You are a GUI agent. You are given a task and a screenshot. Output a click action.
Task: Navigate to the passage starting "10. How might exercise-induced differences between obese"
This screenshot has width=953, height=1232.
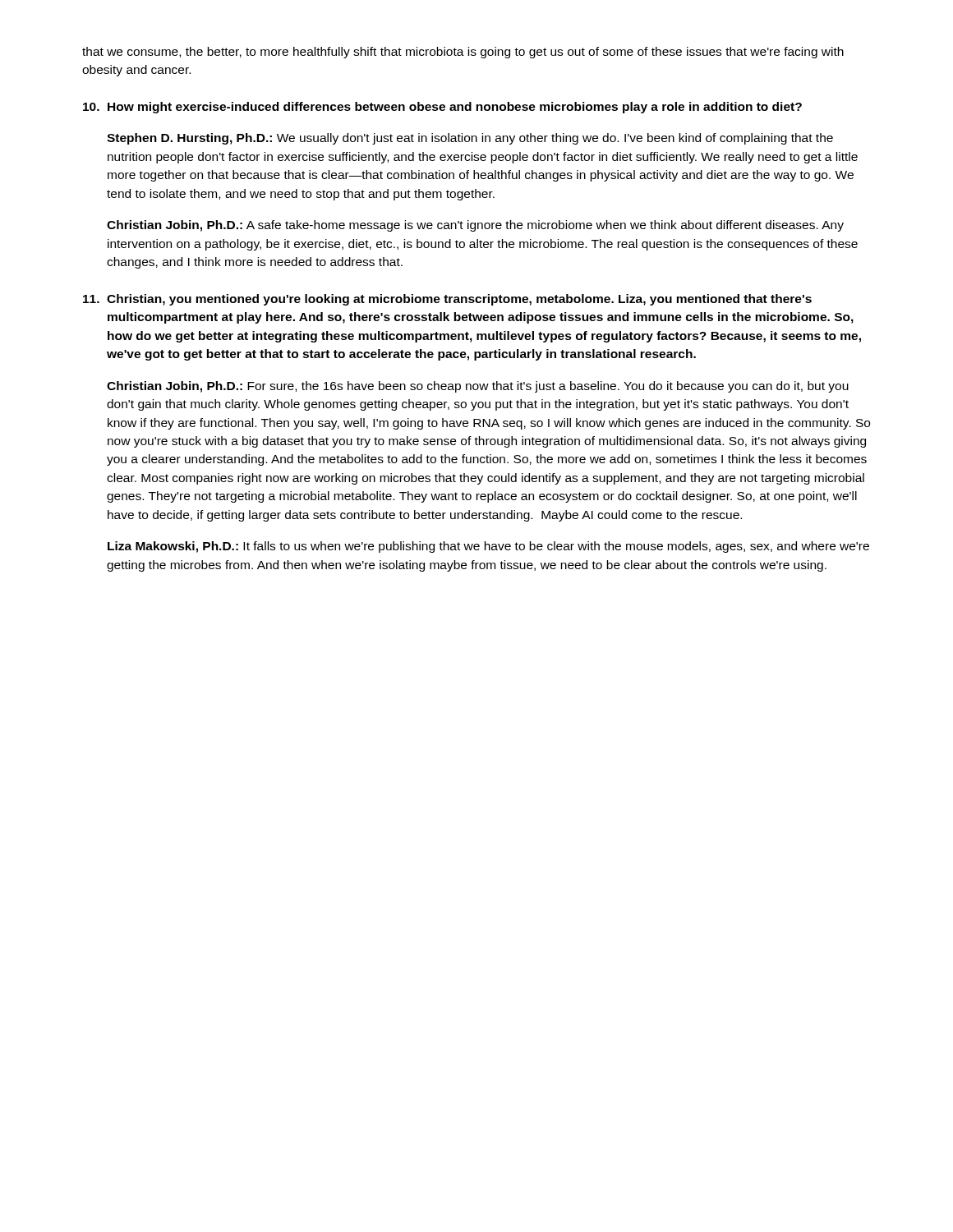(442, 107)
